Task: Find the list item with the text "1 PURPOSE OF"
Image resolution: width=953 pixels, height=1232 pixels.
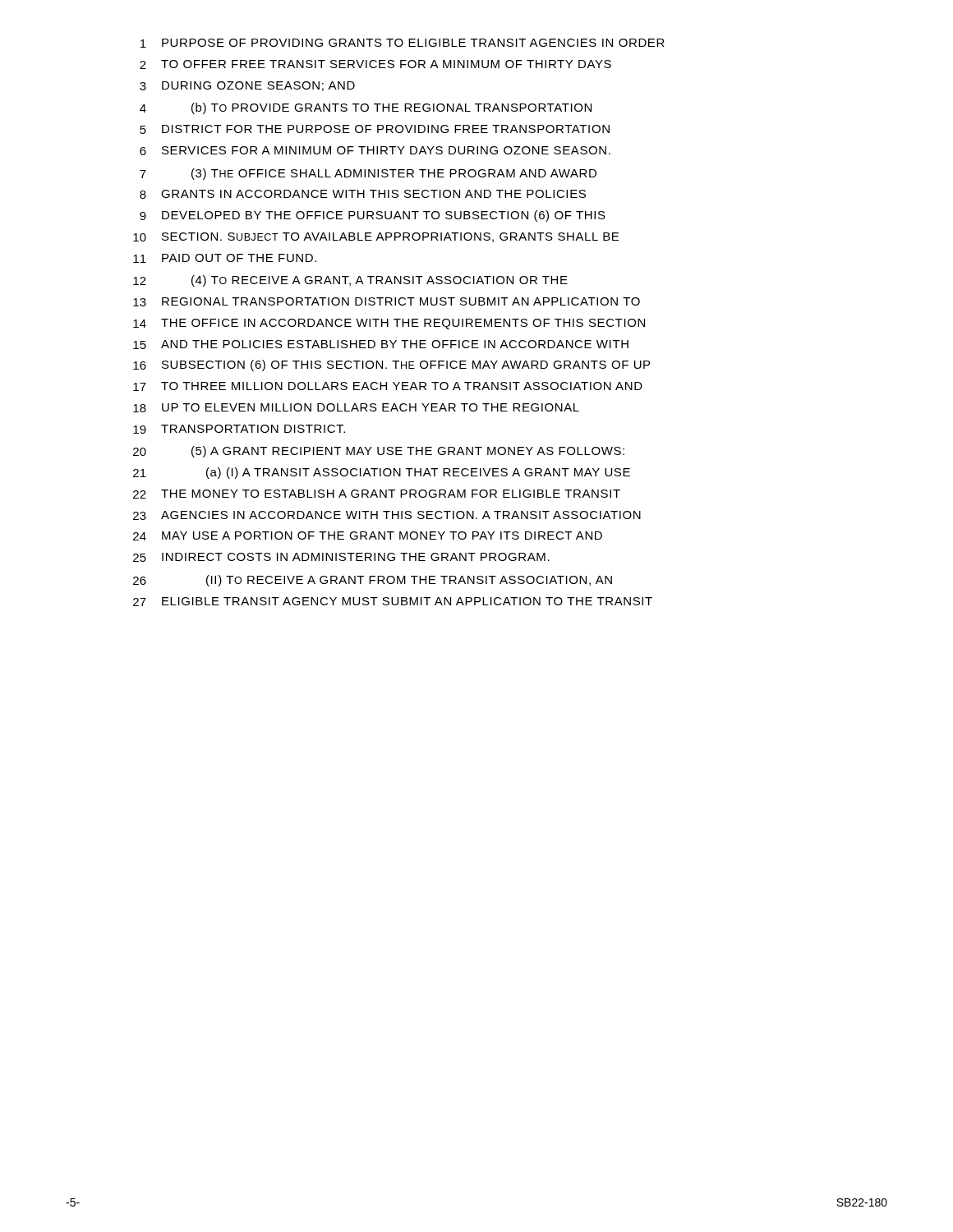Action: pos(489,43)
